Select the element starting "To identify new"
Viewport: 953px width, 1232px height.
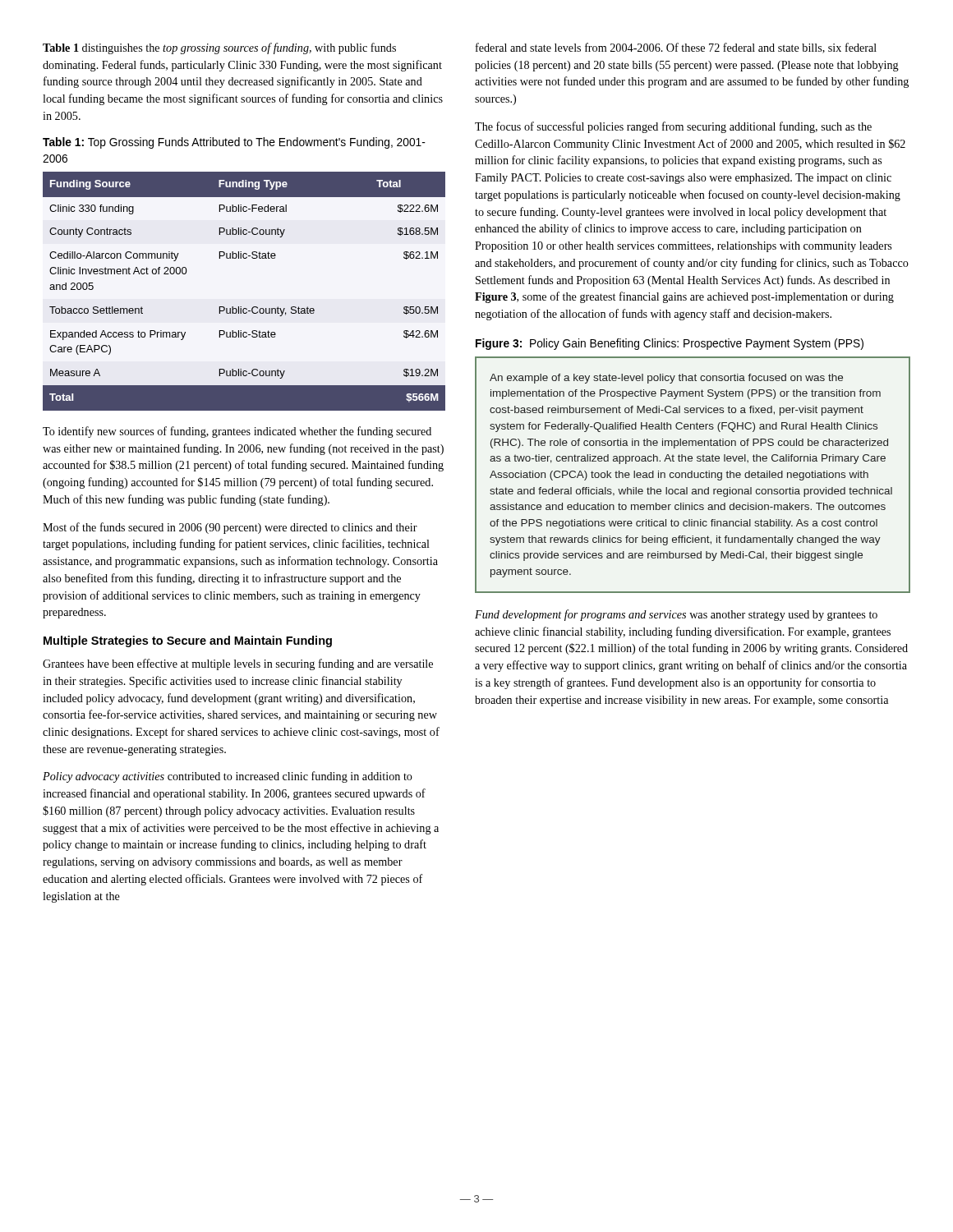tap(243, 465)
